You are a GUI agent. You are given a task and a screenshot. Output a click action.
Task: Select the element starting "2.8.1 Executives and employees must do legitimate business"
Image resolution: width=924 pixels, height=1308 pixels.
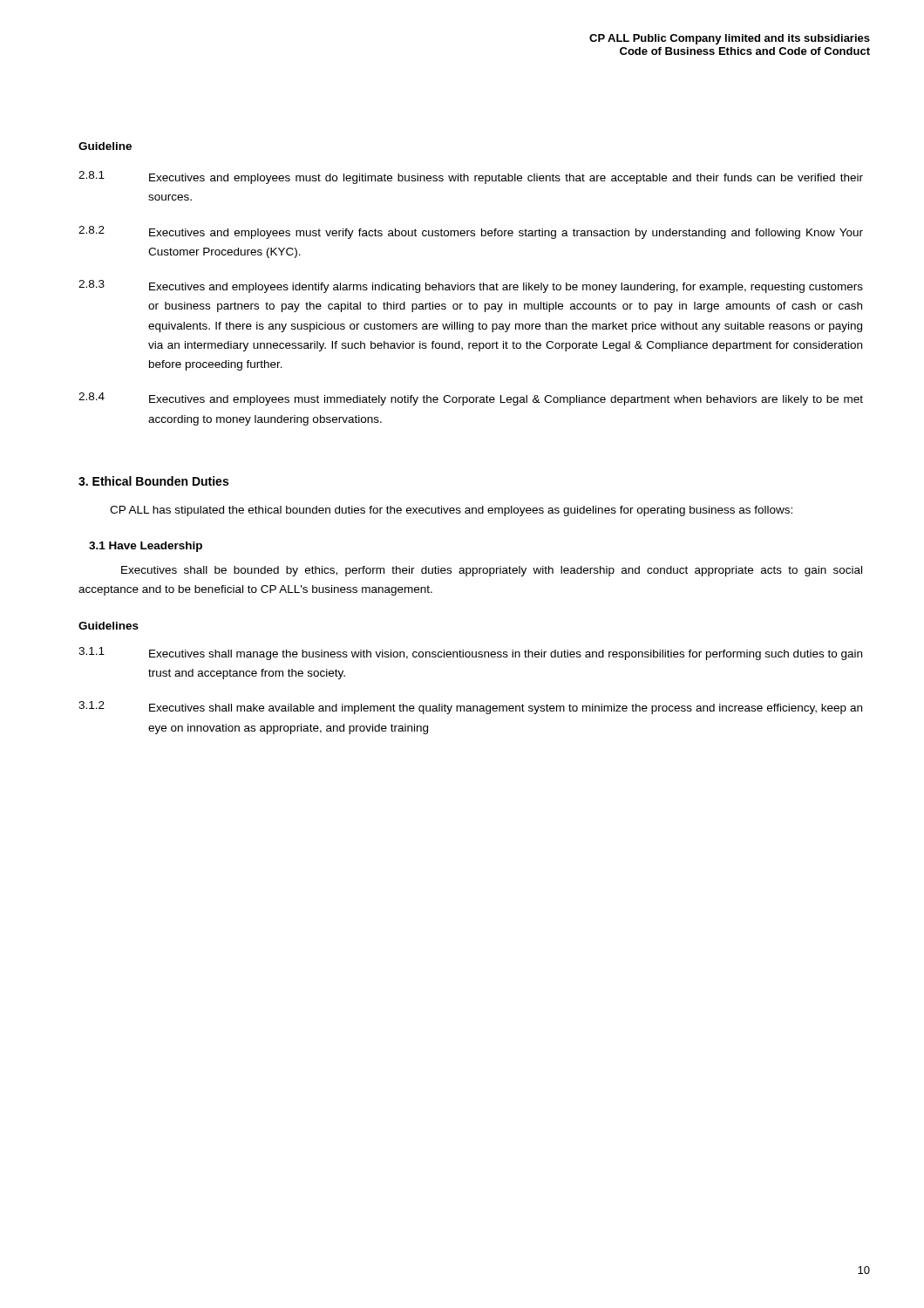coord(471,188)
